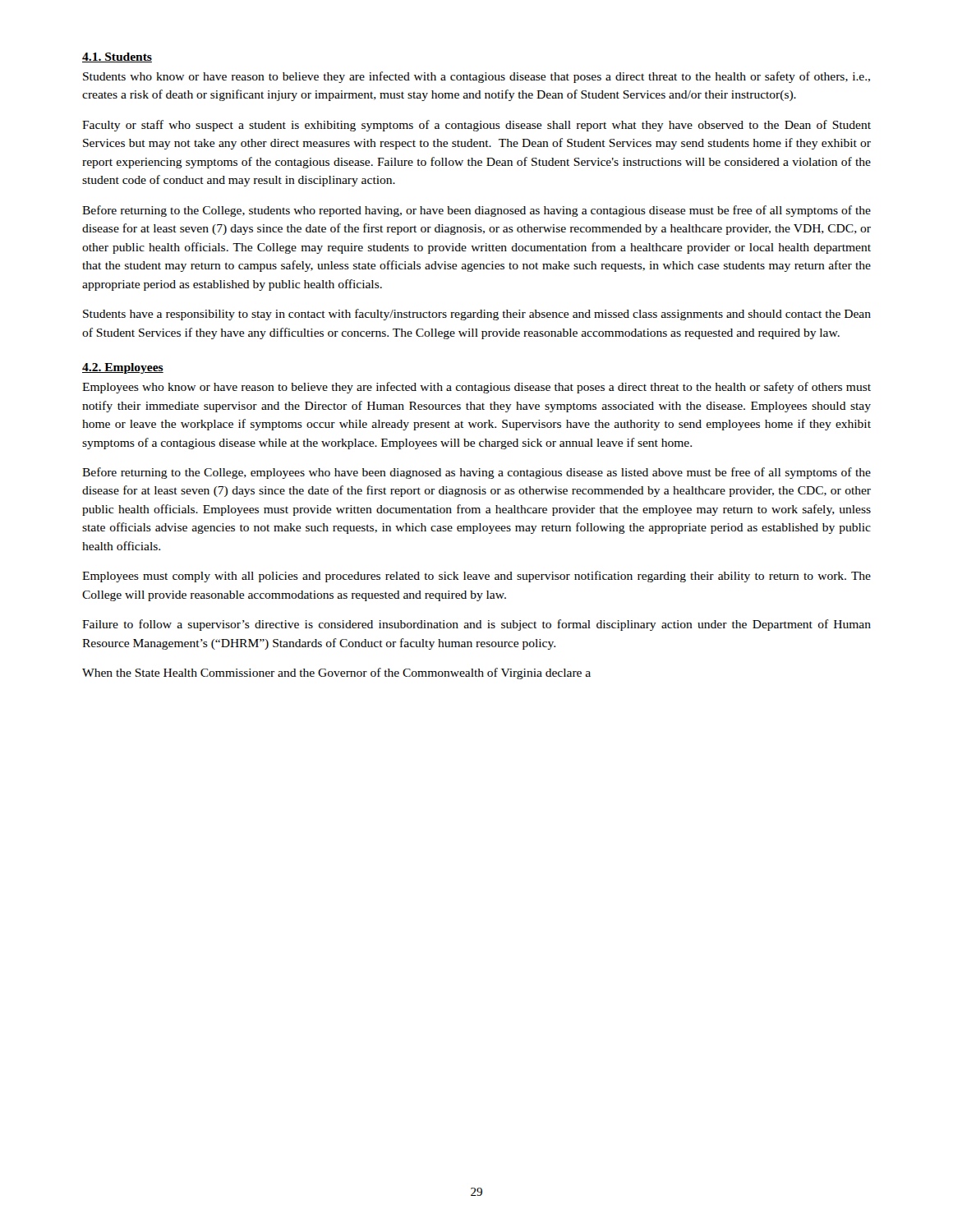Find the block on this page that starts "Students have a"
This screenshot has height=1232, width=953.
476,323
